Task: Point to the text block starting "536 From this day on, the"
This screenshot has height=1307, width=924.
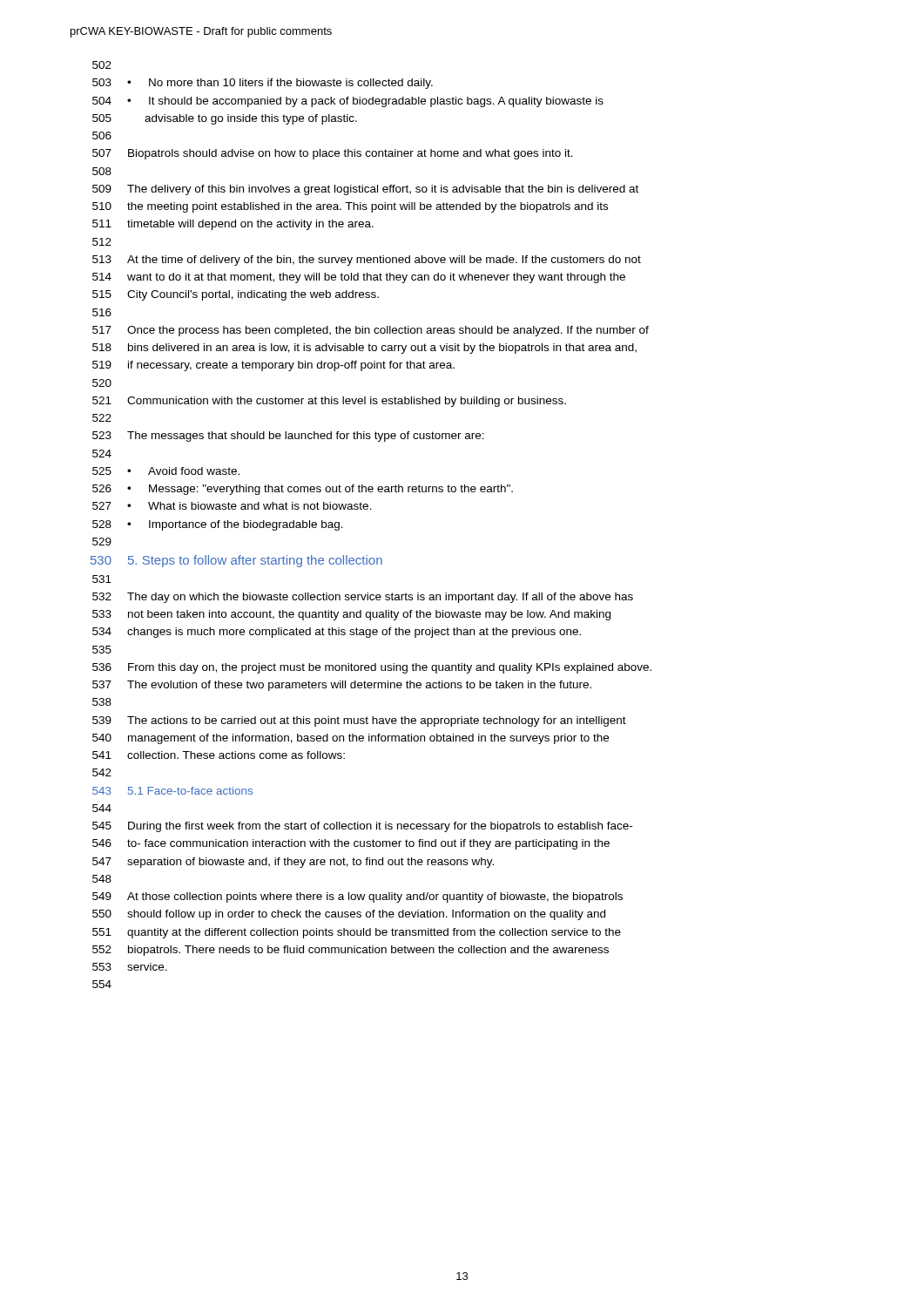Action: tap(462, 676)
